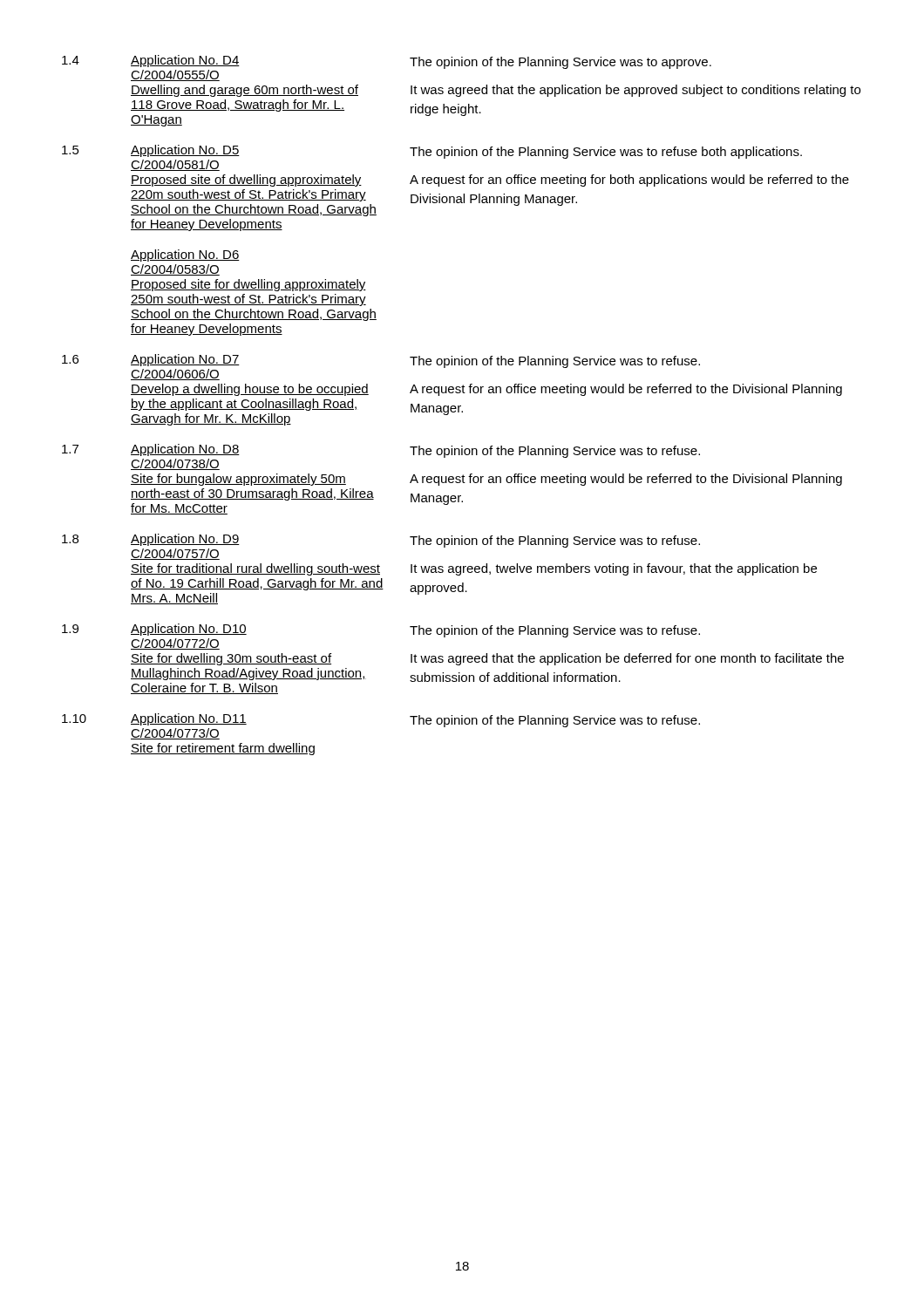
Task: Navigate to the text starting "5 Application No. D5 C/2004/0581/O"
Action: [x=432, y=158]
